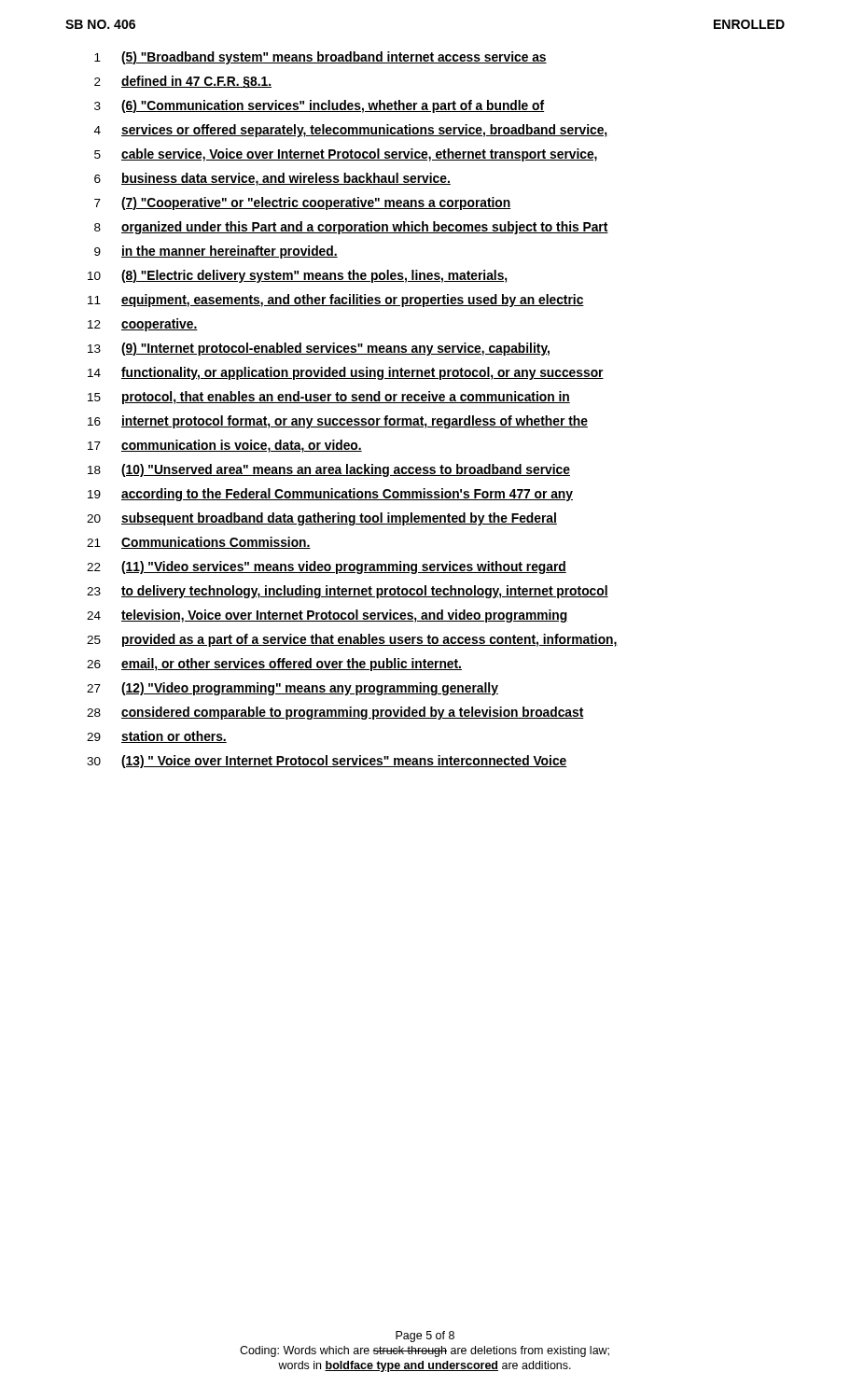Image resolution: width=850 pixels, height=1400 pixels.
Task: Select the region starting "29 station or others."
Action: [x=157, y=737]
